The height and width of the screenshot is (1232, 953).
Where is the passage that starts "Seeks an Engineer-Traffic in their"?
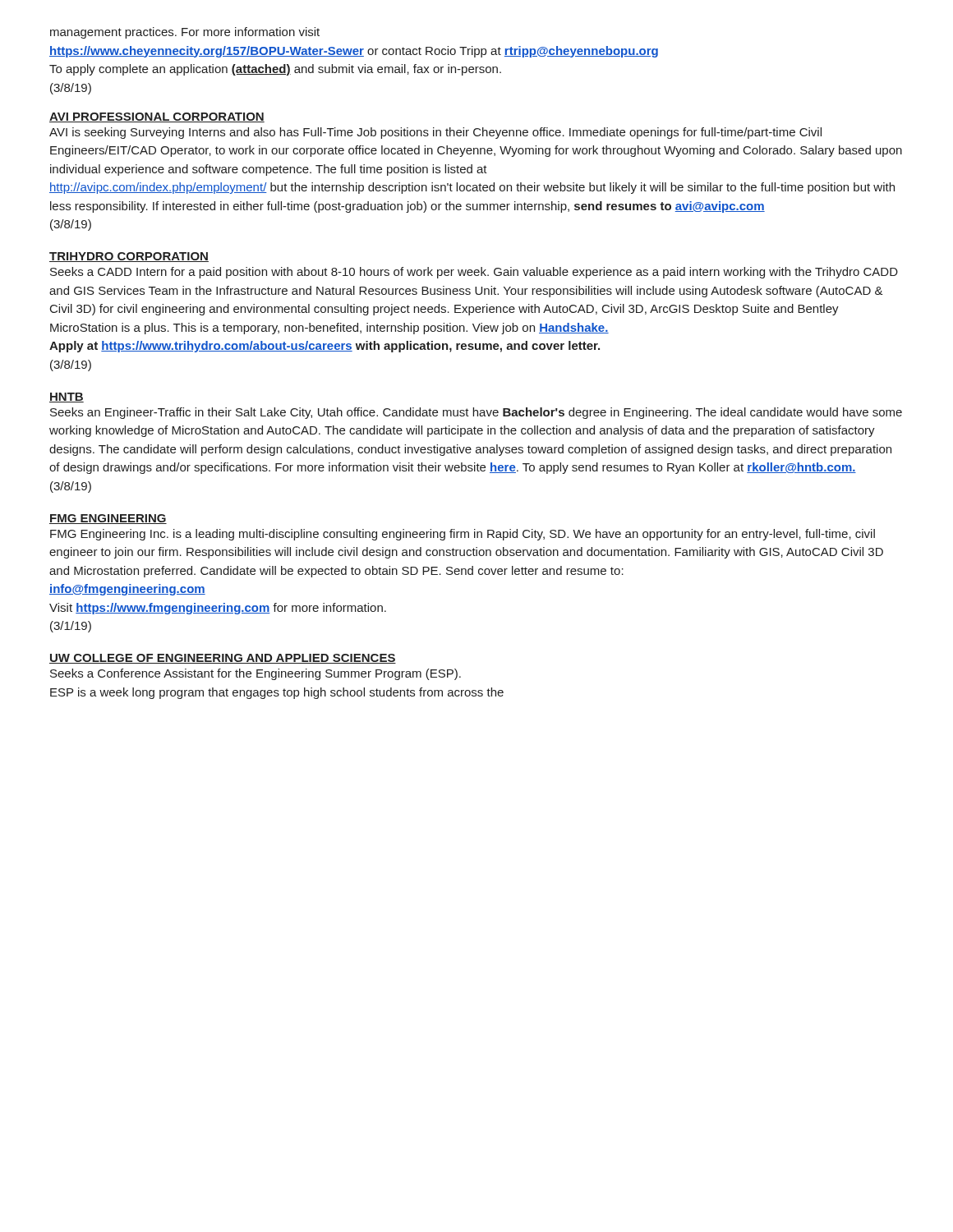pyautogui.click(x=476, y=448)
